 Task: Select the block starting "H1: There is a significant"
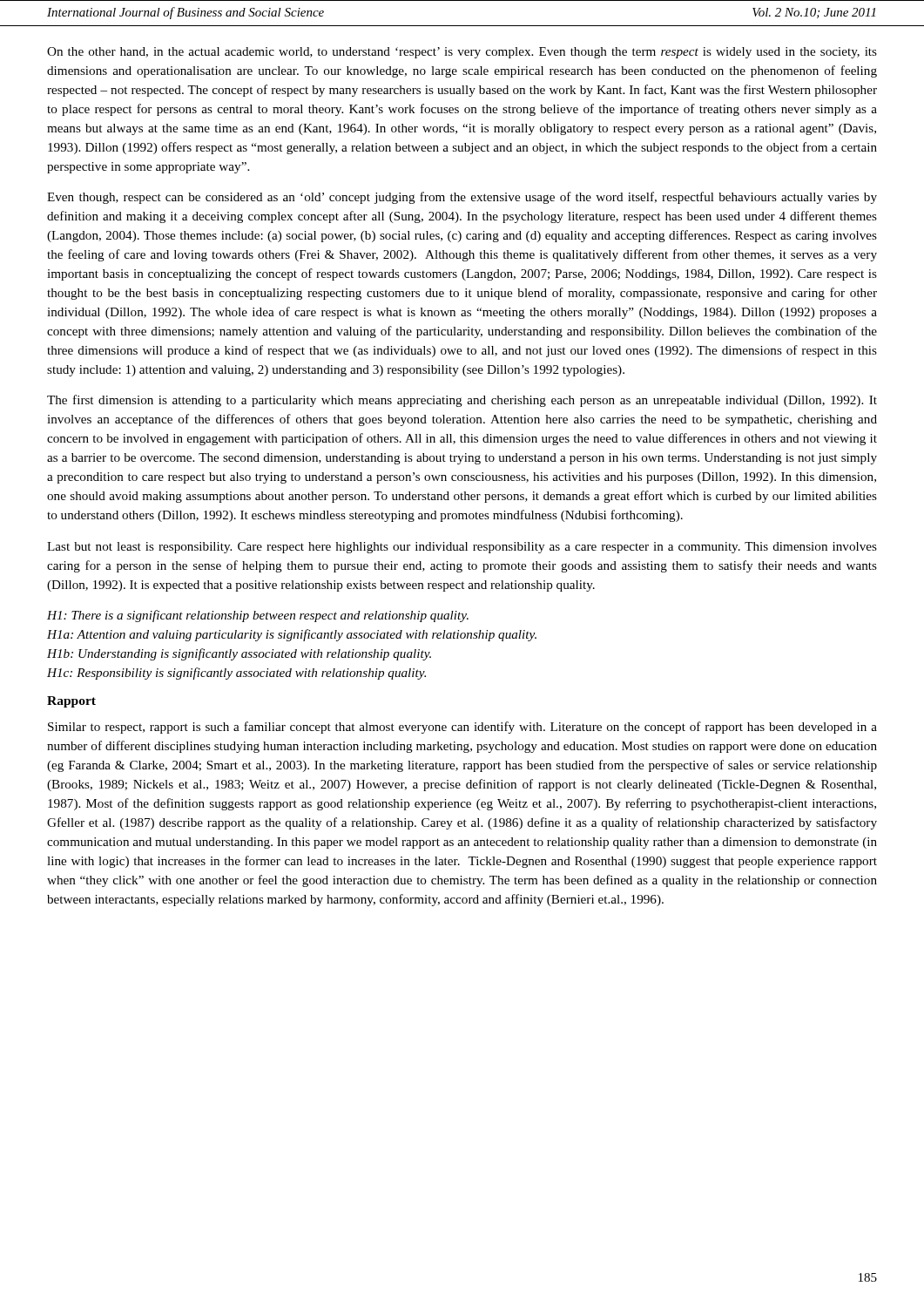point(258,614)
